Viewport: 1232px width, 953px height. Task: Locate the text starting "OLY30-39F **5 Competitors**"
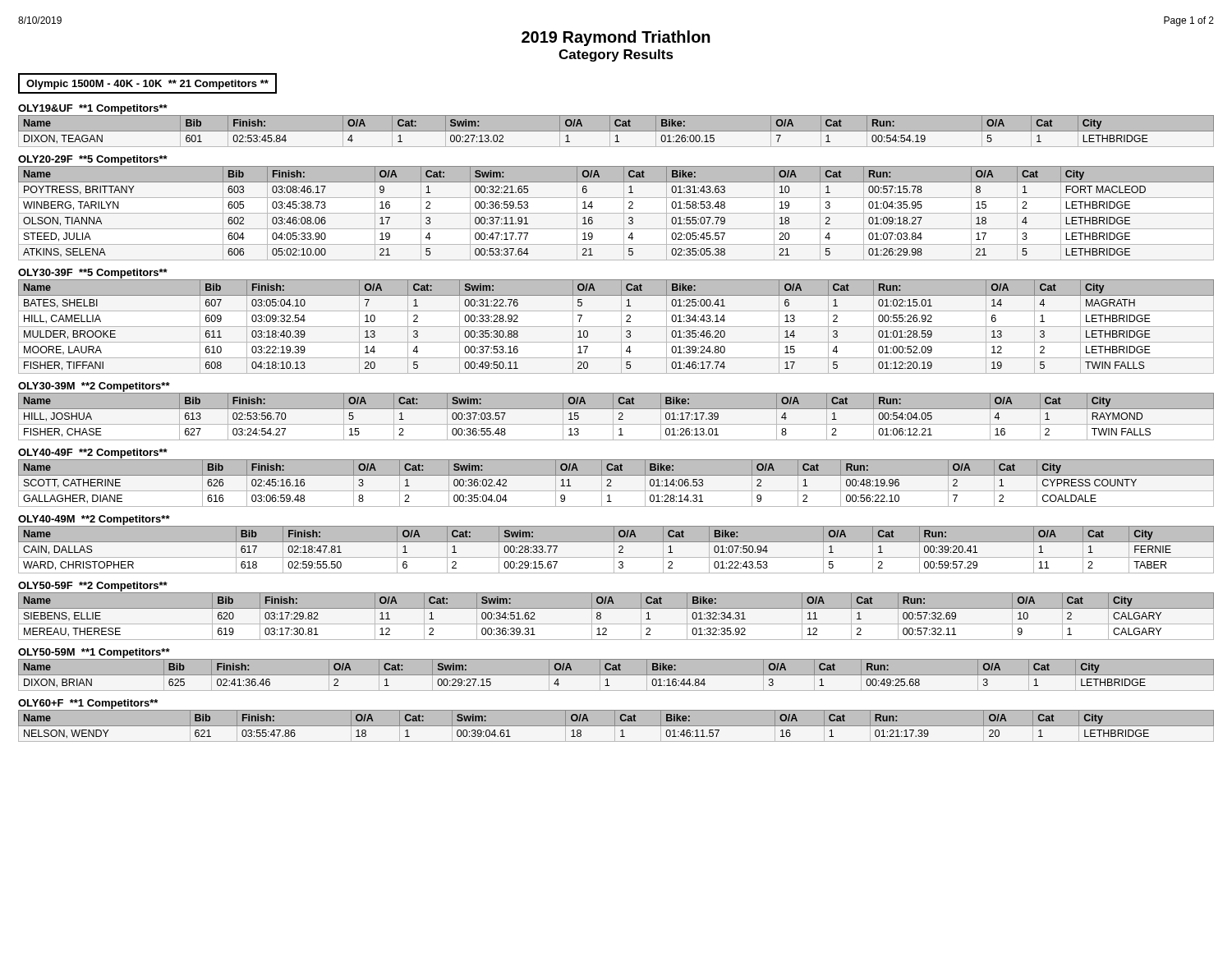93,272
